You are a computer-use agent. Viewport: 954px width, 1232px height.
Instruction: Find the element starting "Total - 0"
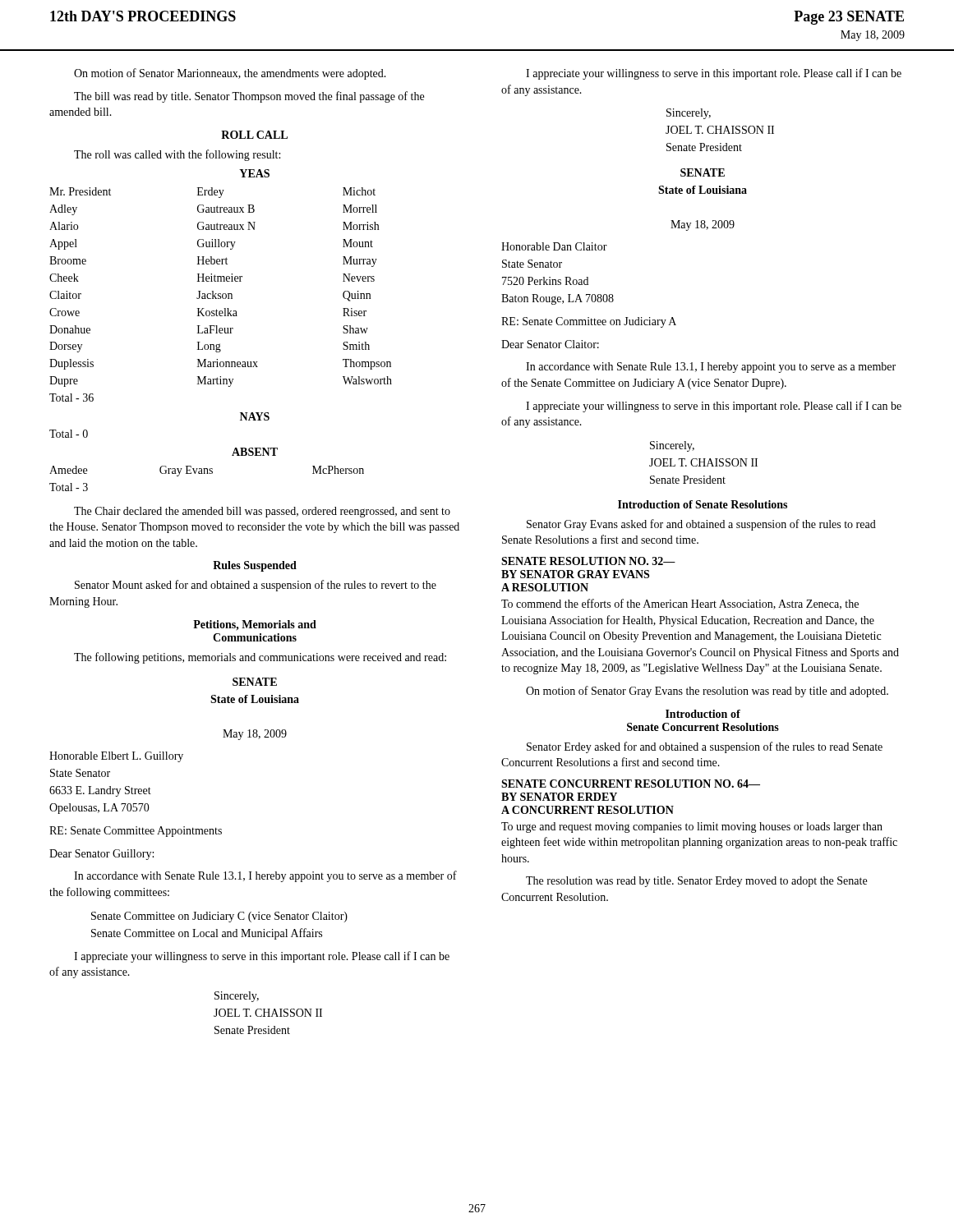[69, 434]
